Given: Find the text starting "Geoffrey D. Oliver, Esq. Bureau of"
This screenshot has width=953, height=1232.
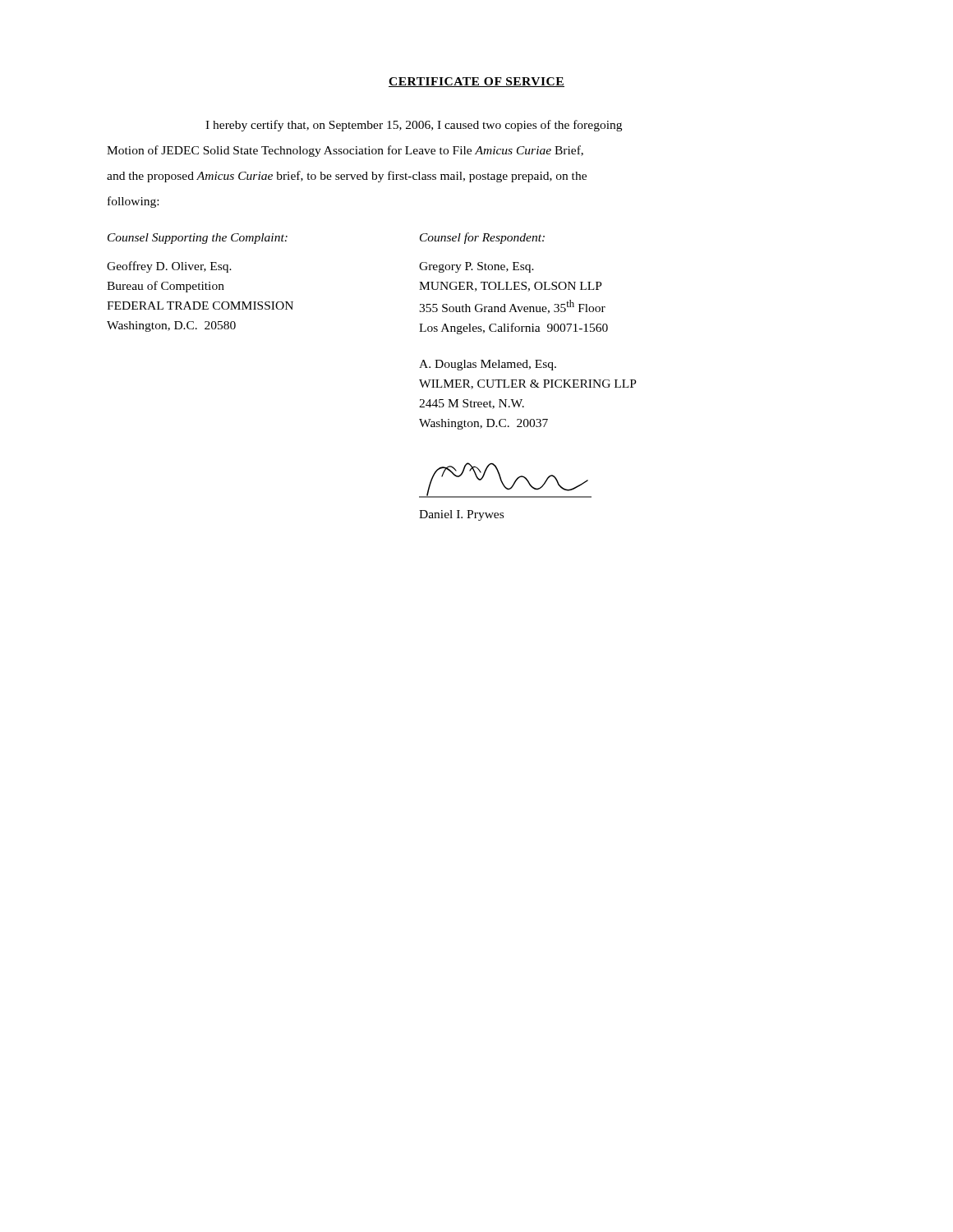Looking at the screenshot, I should [200, 295].
